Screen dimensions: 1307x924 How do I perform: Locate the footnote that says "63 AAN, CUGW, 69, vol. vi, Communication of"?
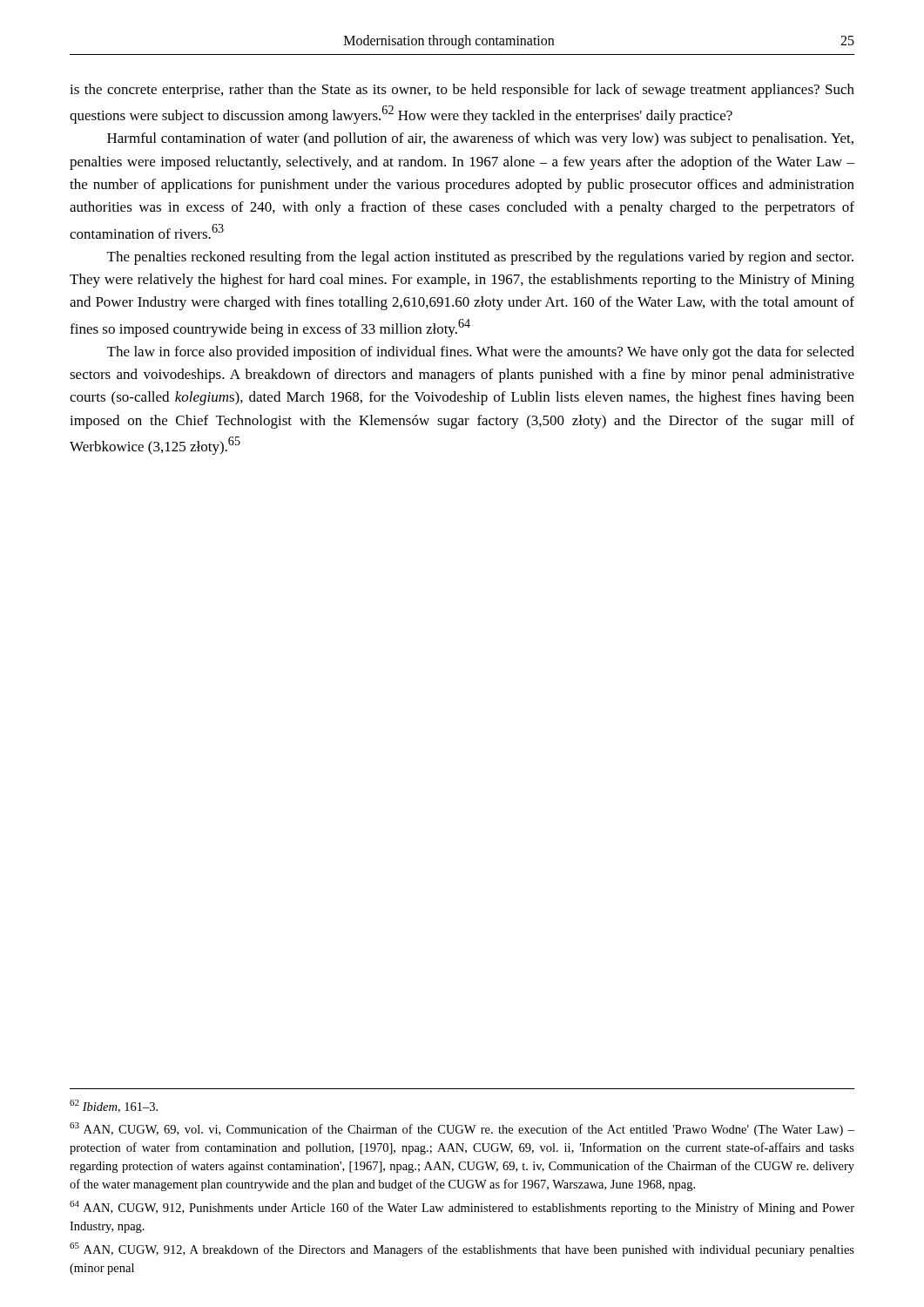click(x=462, y=1156)
